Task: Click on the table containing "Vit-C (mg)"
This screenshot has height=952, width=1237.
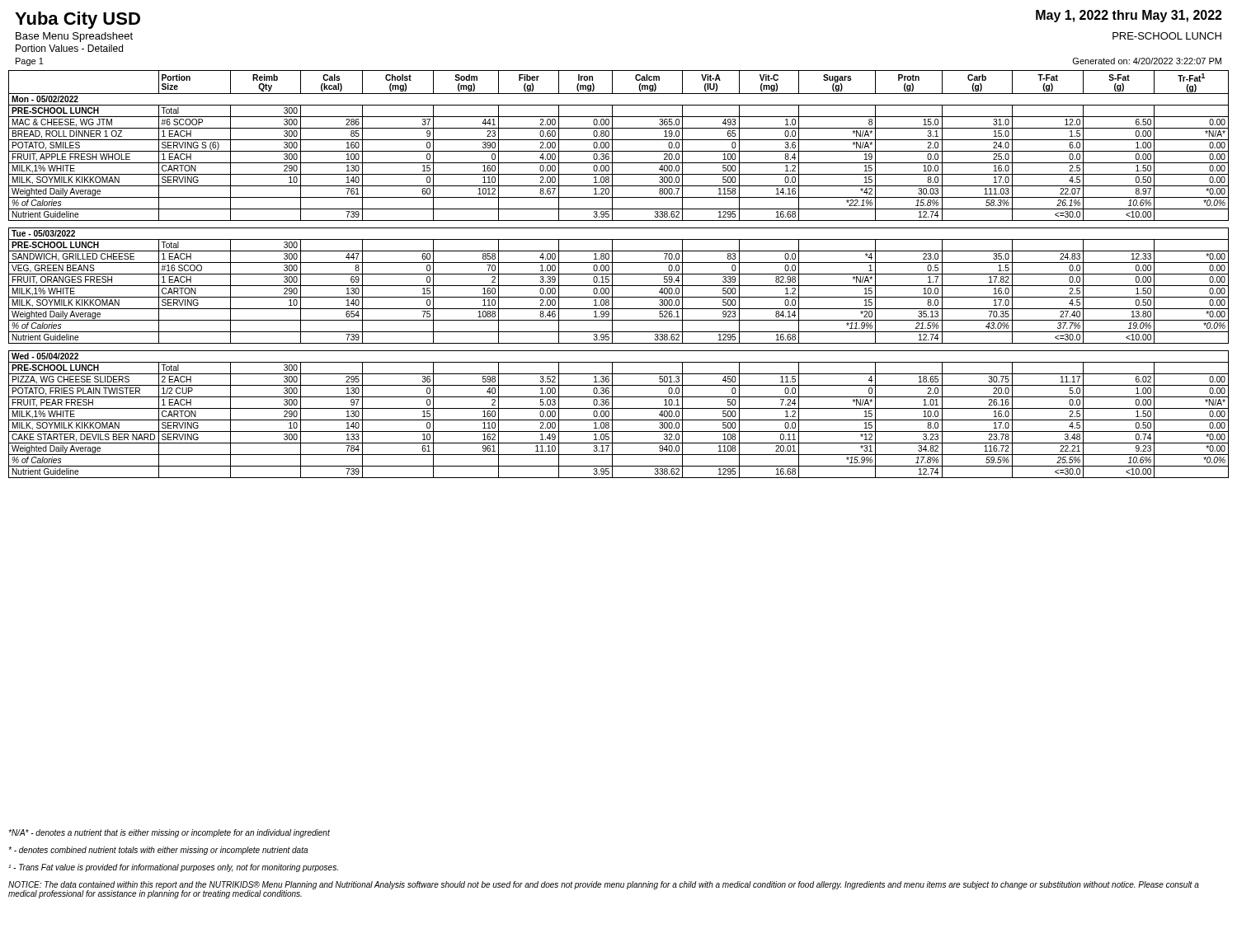Action: pyautogui.click(x=618, y=274)
